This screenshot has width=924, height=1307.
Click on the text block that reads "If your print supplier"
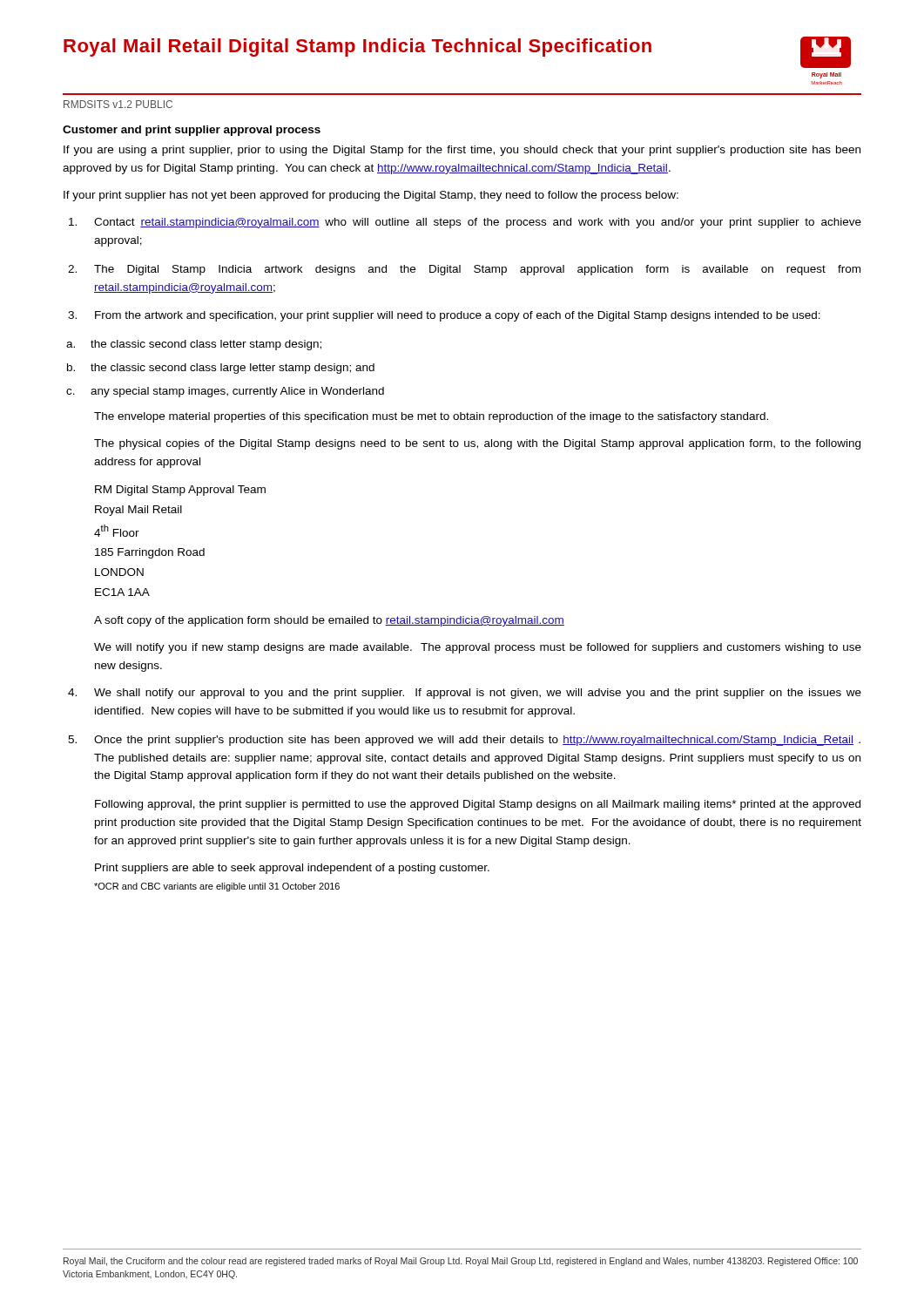coord(371,195)
